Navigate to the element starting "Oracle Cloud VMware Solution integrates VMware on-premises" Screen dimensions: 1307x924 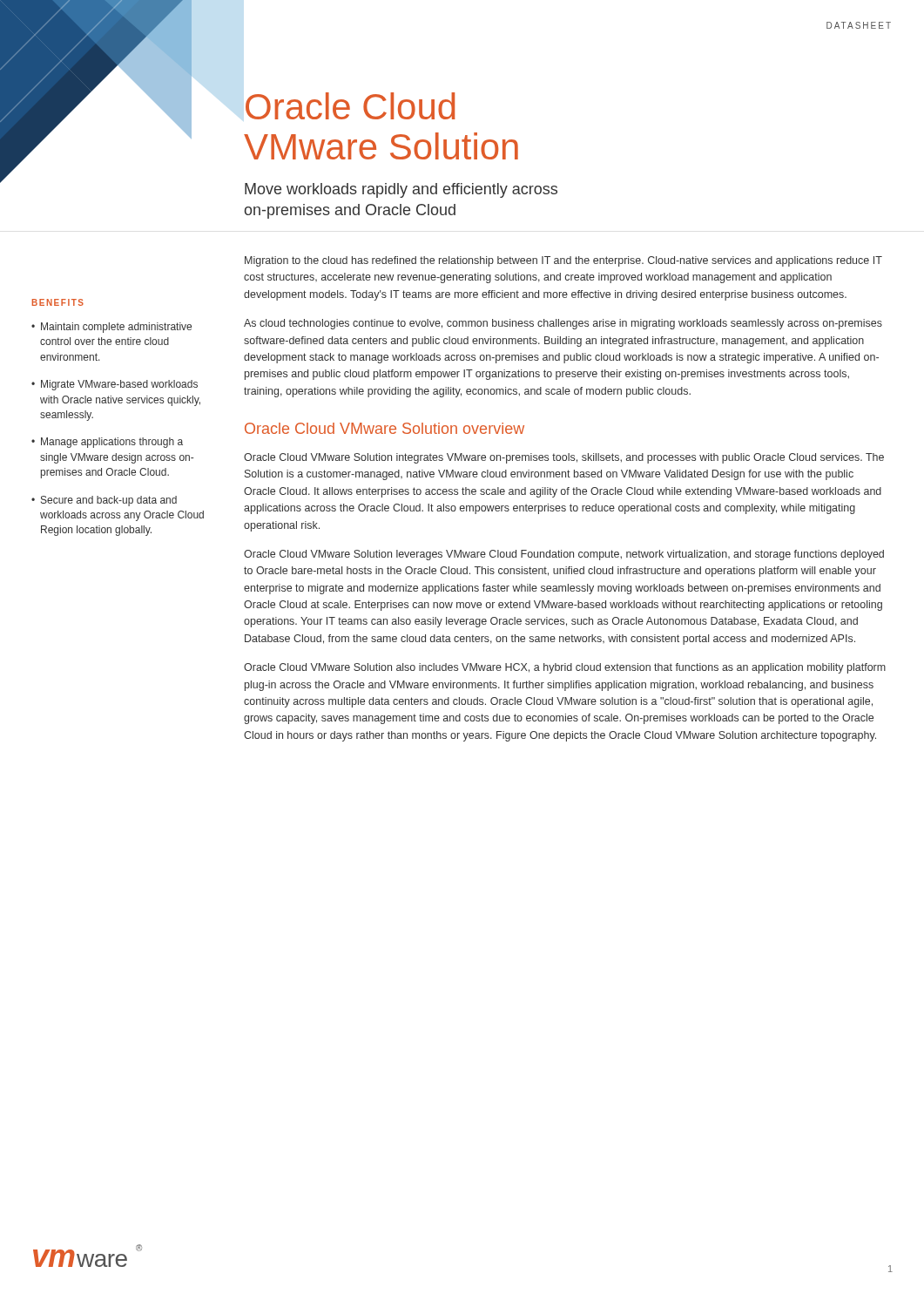tap(566, 597)
